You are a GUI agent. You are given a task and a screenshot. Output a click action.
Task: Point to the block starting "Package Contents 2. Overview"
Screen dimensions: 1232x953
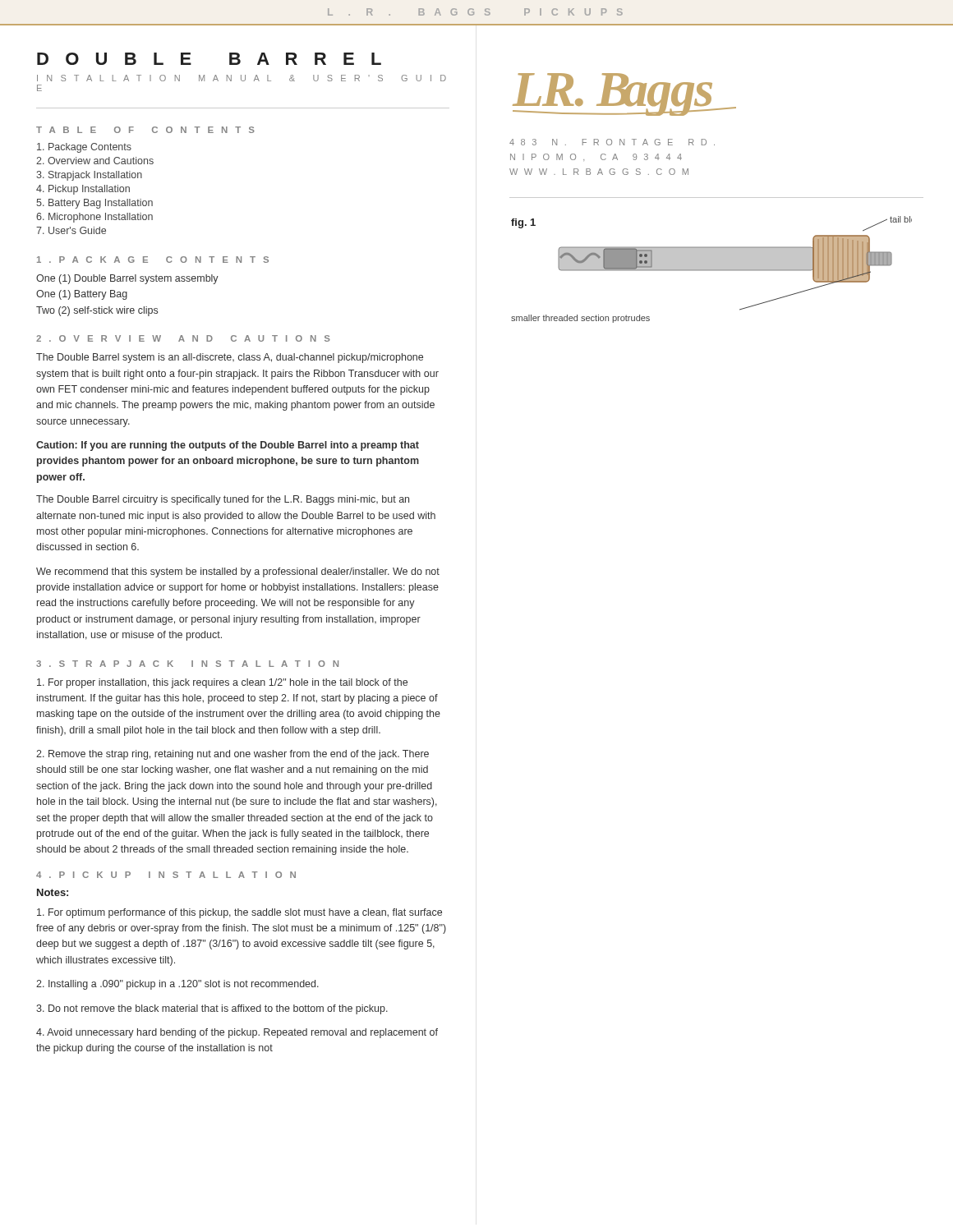click(x=84, y=148)
